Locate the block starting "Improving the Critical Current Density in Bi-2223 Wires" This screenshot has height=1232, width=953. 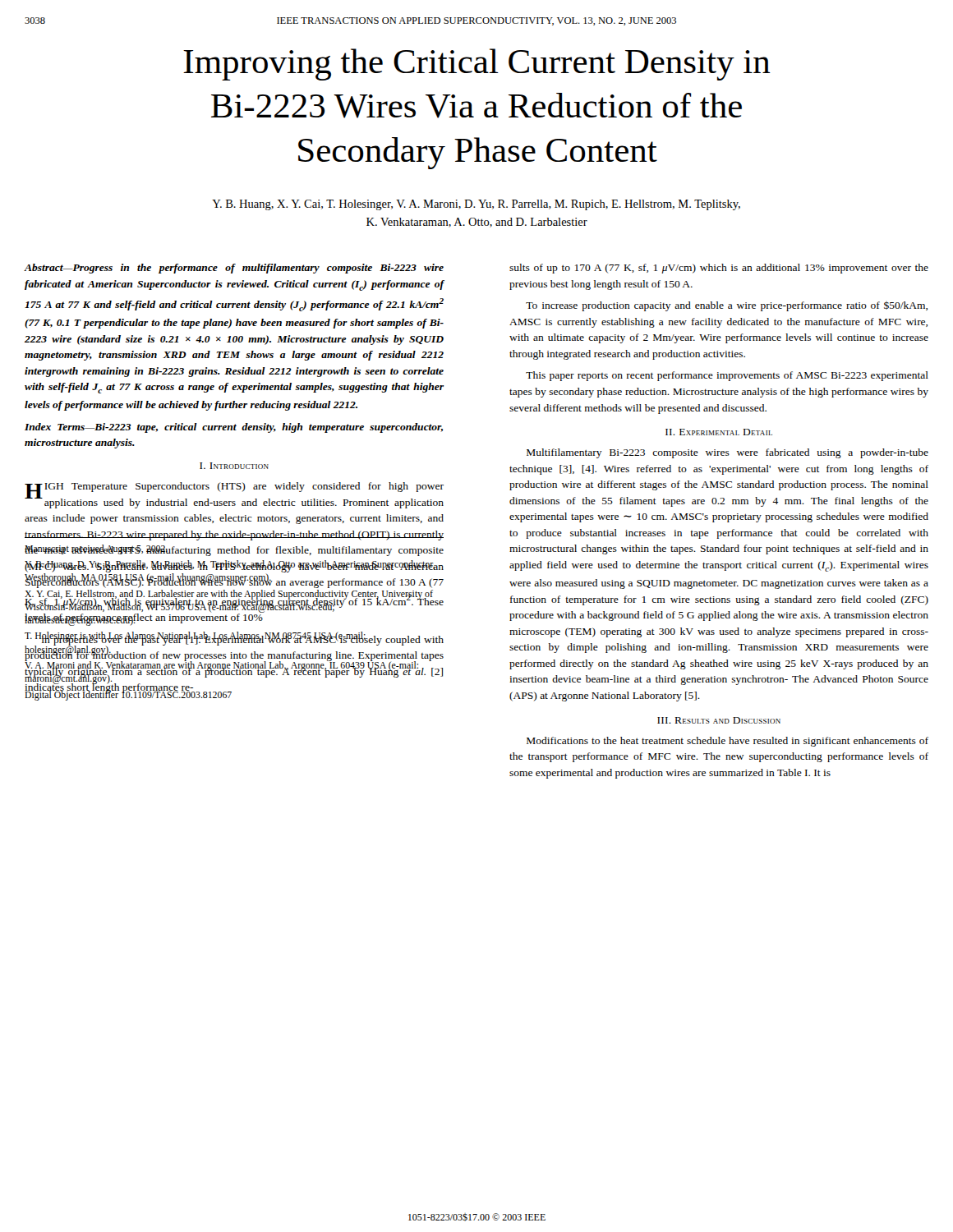pos(476,106)
